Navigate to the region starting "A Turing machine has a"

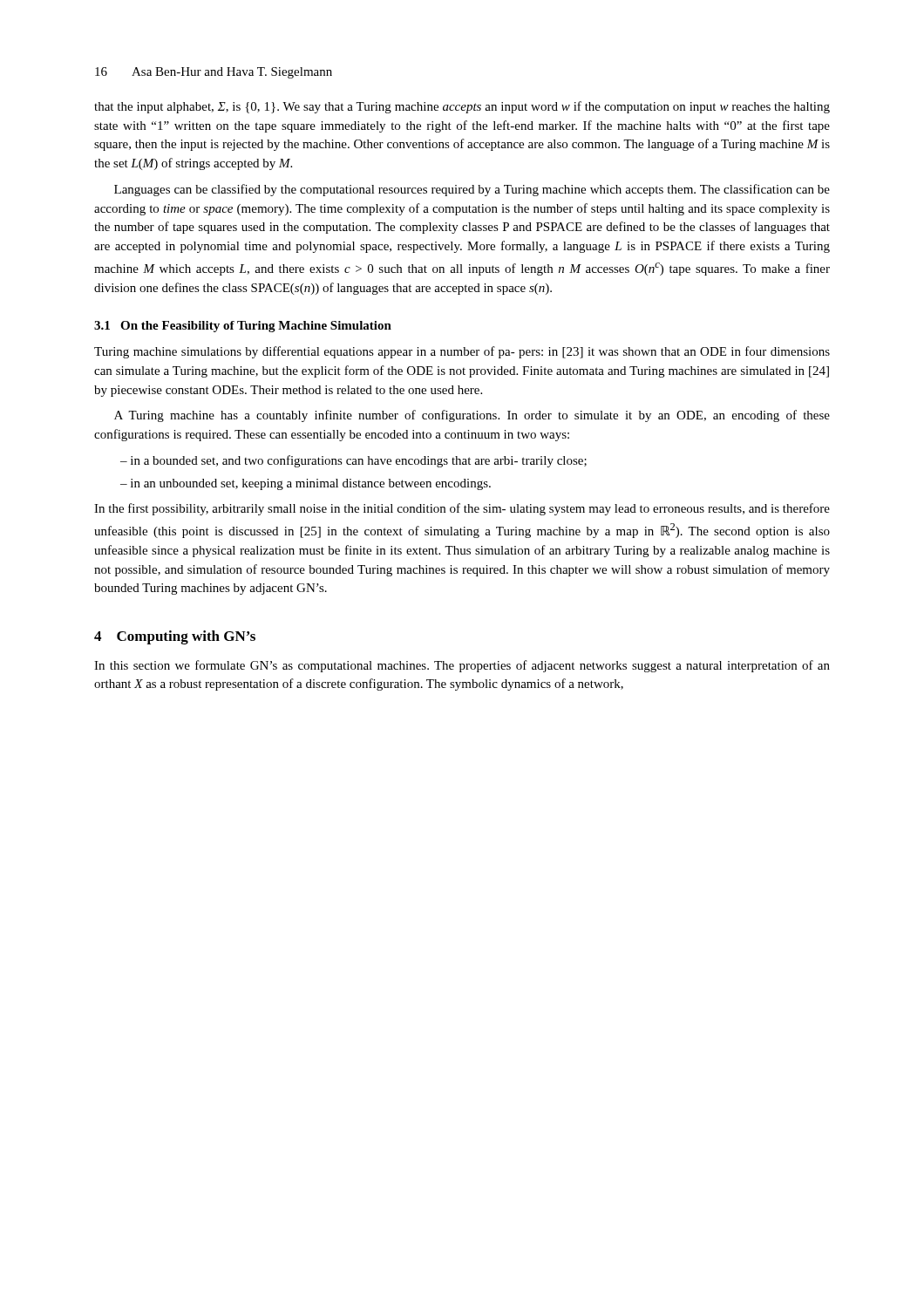click(x=462, y=425)
